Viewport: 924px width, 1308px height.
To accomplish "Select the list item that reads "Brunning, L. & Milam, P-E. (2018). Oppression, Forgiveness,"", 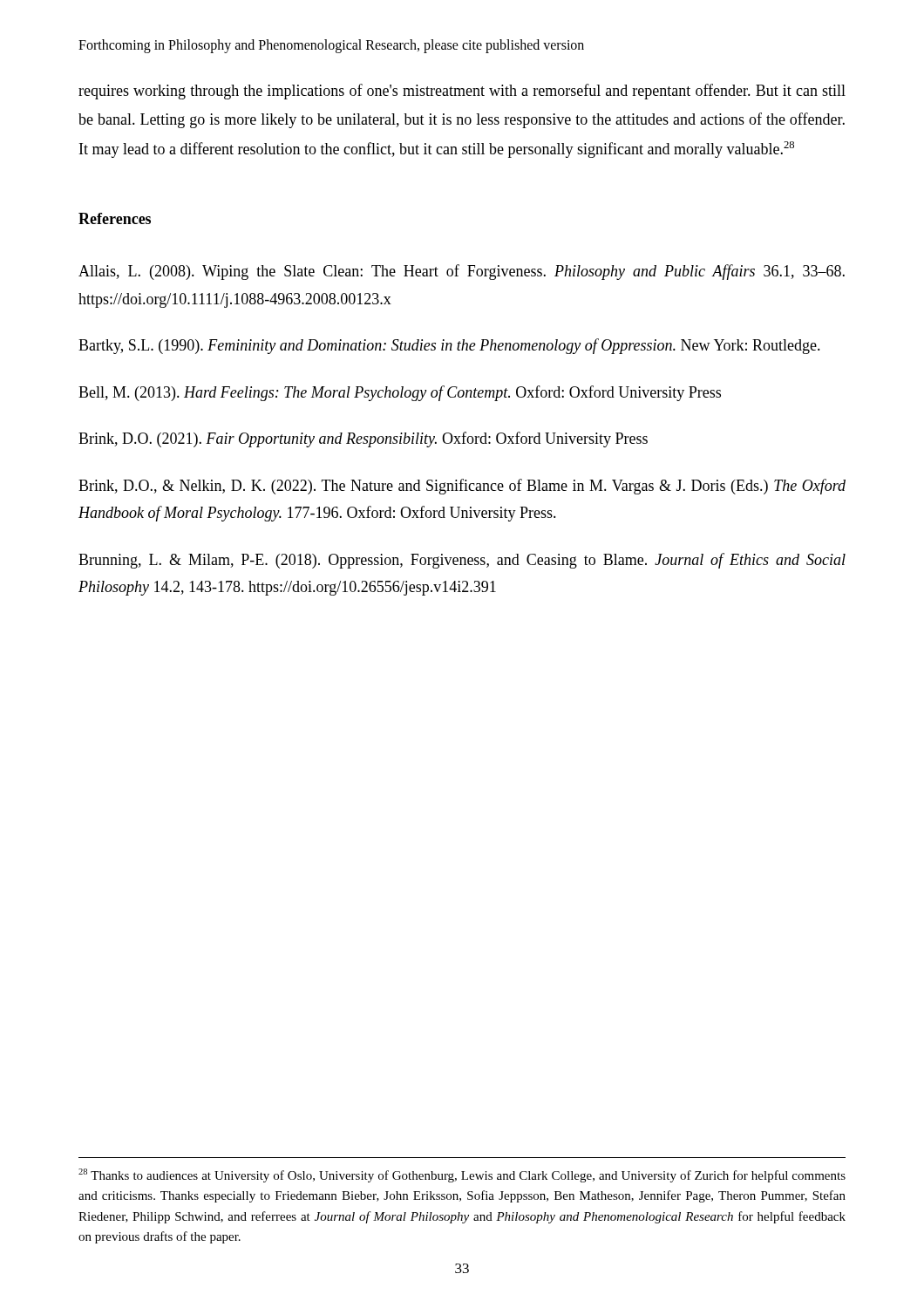I will 462,574.
